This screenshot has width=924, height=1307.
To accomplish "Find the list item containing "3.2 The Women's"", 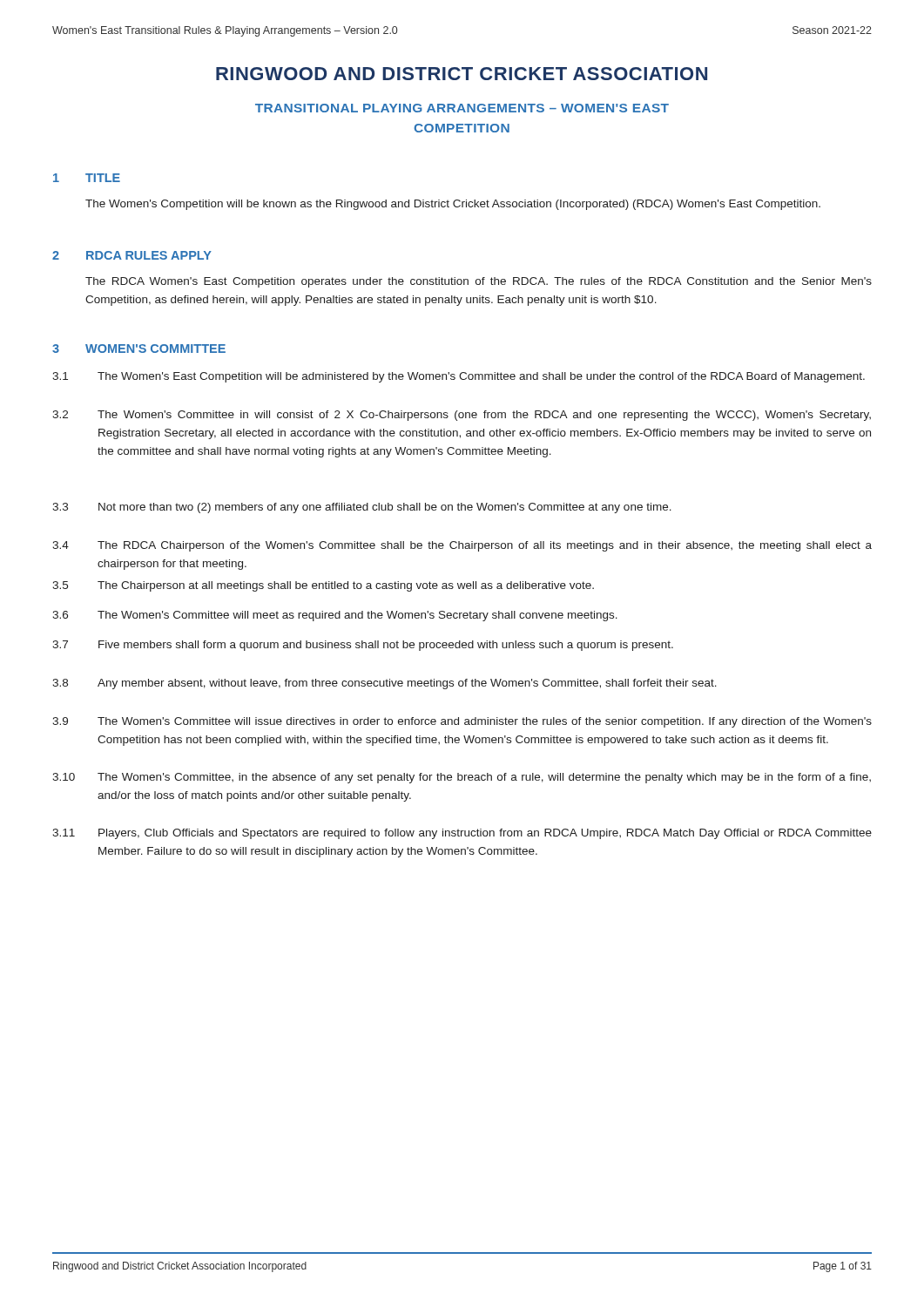I will pyautogui.click(x=462, y=433).
